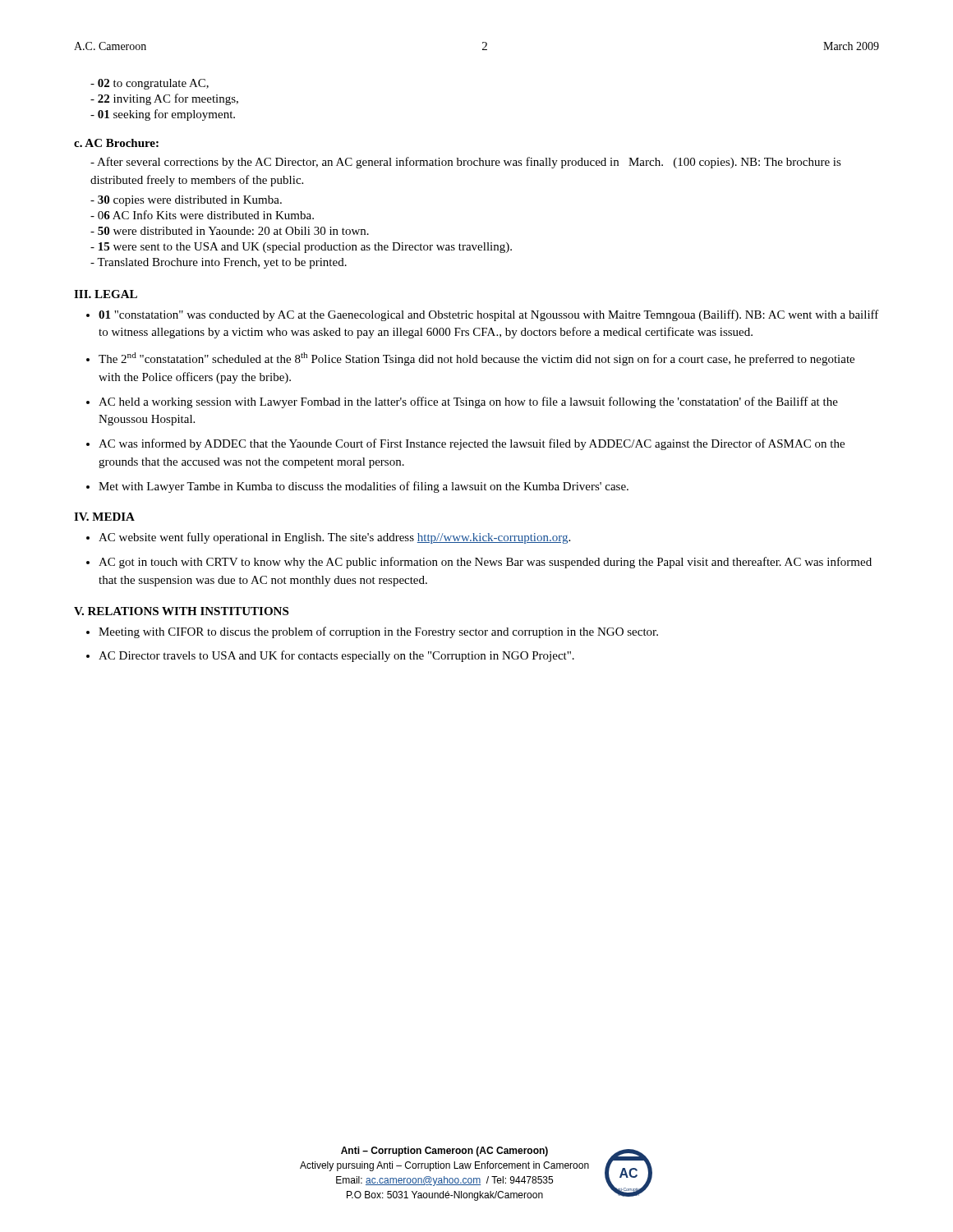Navigate to the region starting "III. LEGAL"
953x1232 pixels.
point(106,294)
